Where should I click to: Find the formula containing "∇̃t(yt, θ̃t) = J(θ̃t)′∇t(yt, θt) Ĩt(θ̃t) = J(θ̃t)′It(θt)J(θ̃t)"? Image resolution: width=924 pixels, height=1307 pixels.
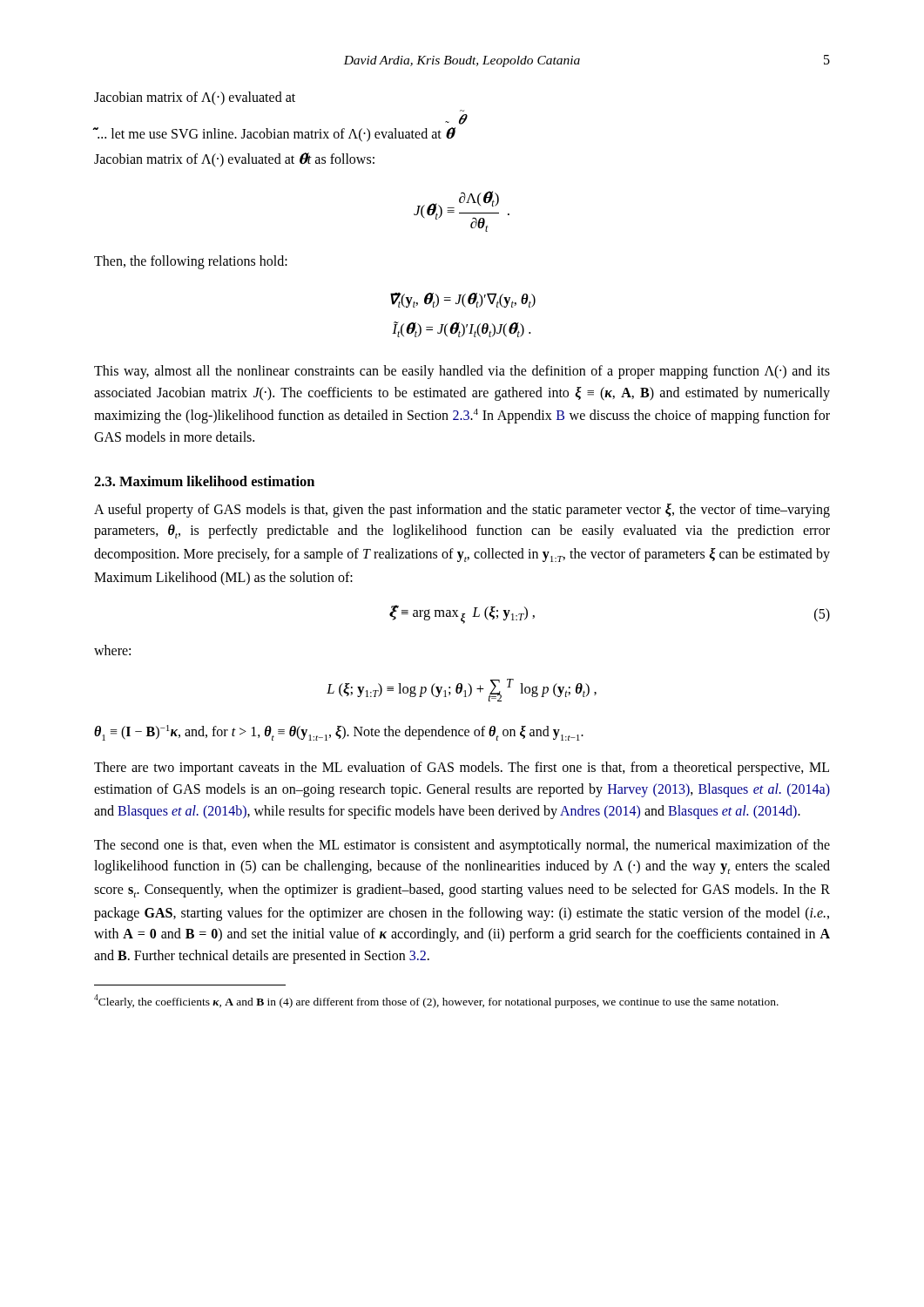462,315
